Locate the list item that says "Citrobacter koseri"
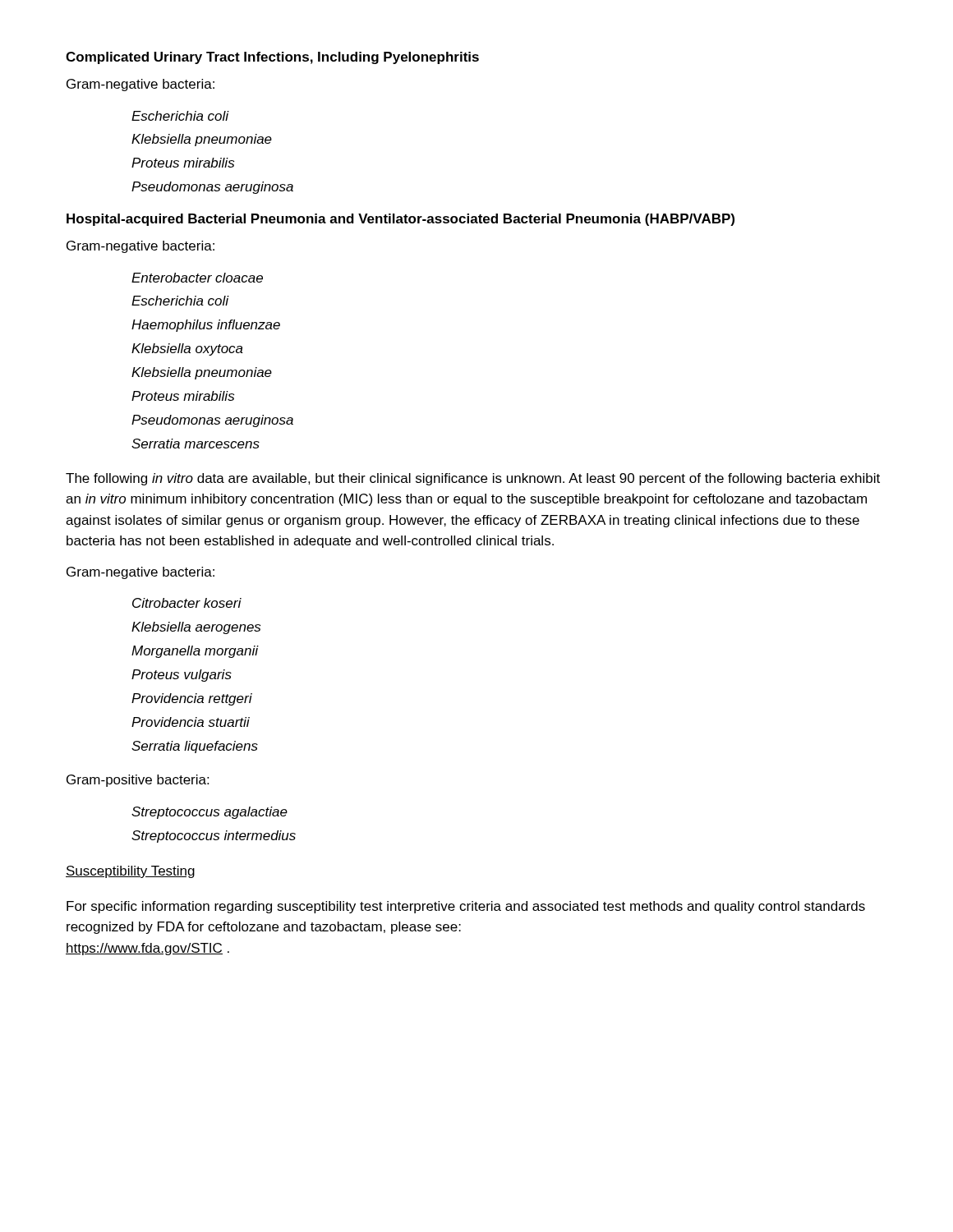 coord(186,603)
